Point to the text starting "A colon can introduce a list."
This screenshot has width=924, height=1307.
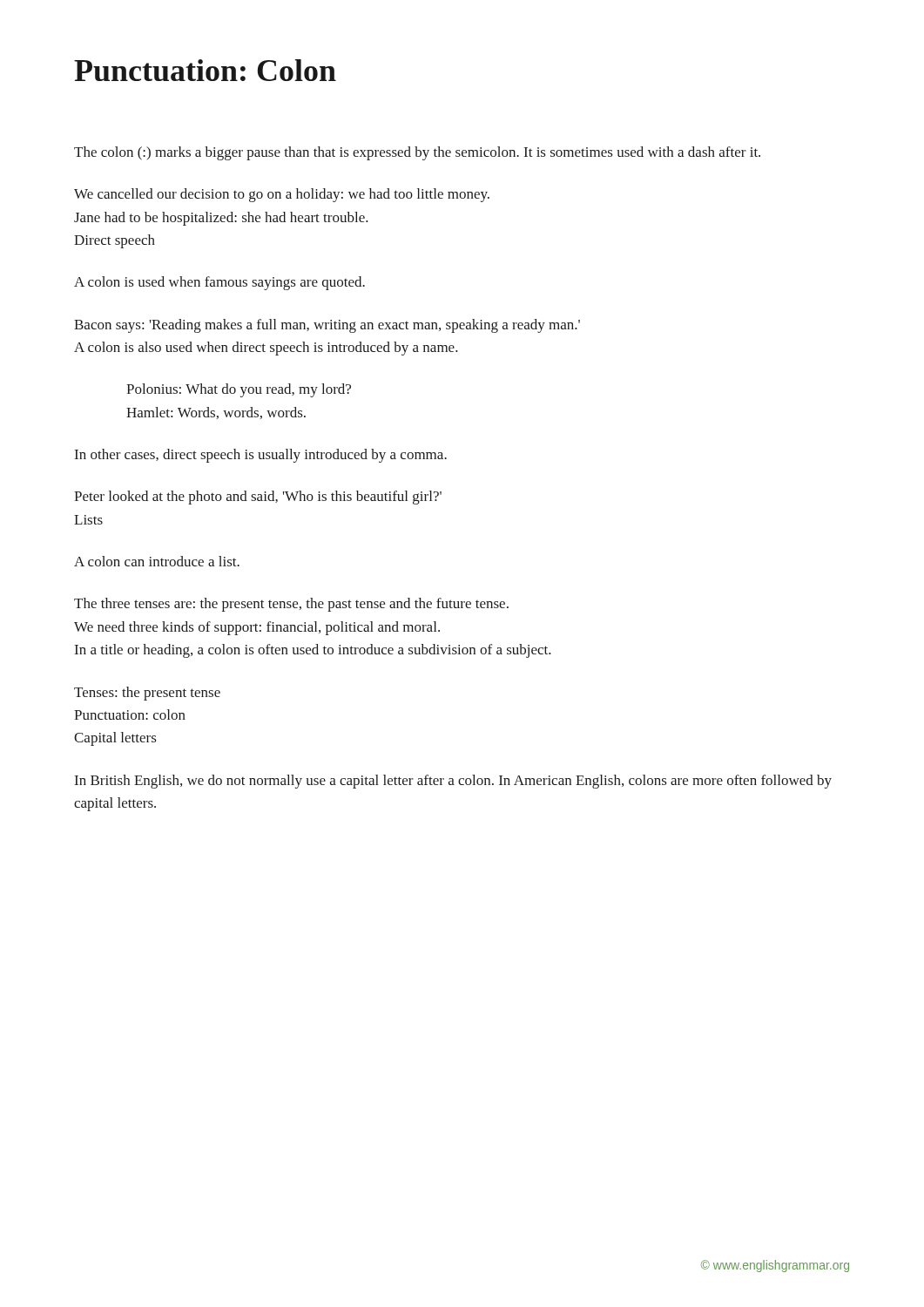157,562
